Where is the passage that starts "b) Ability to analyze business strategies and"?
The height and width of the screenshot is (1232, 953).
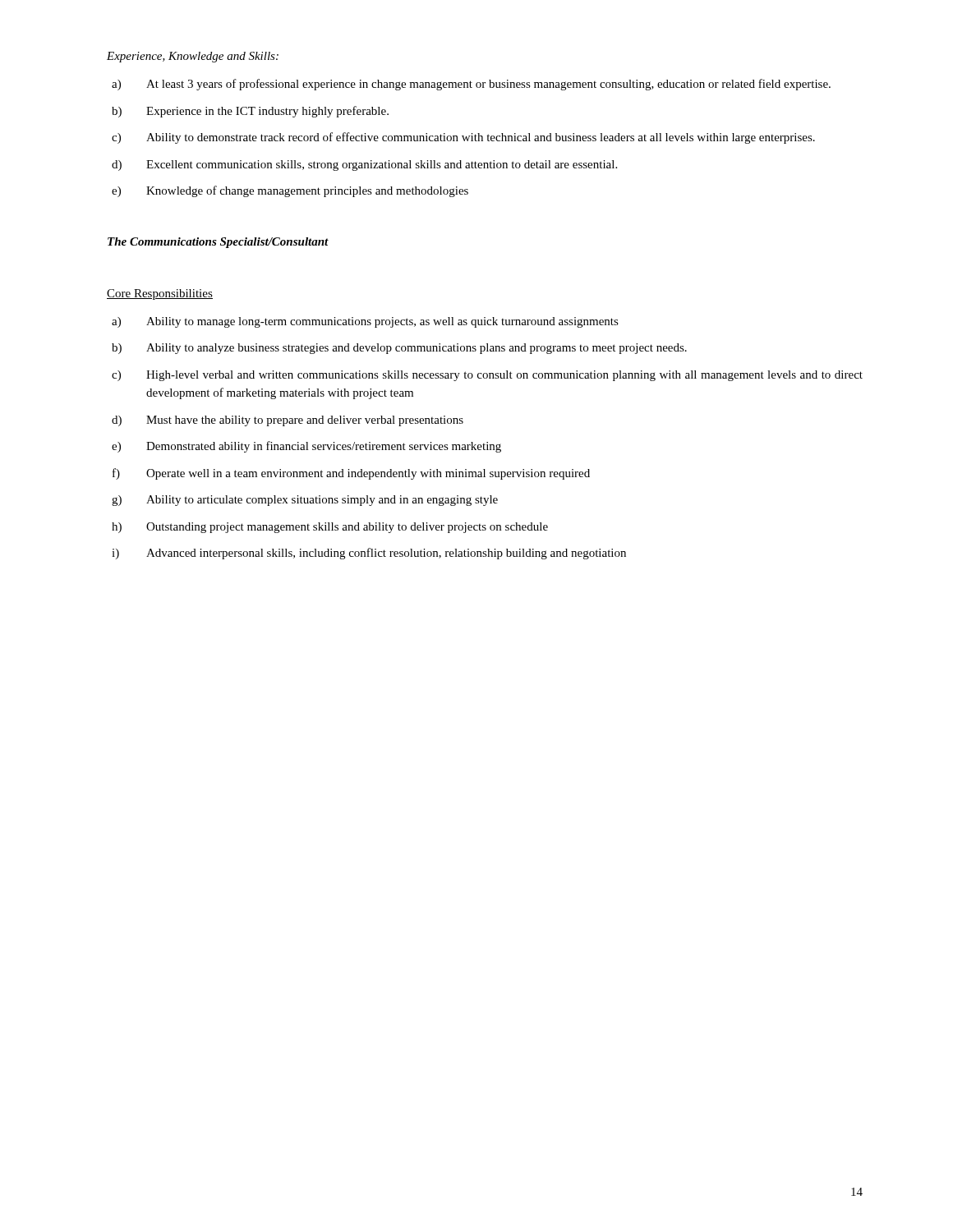(x=485, y=348)
